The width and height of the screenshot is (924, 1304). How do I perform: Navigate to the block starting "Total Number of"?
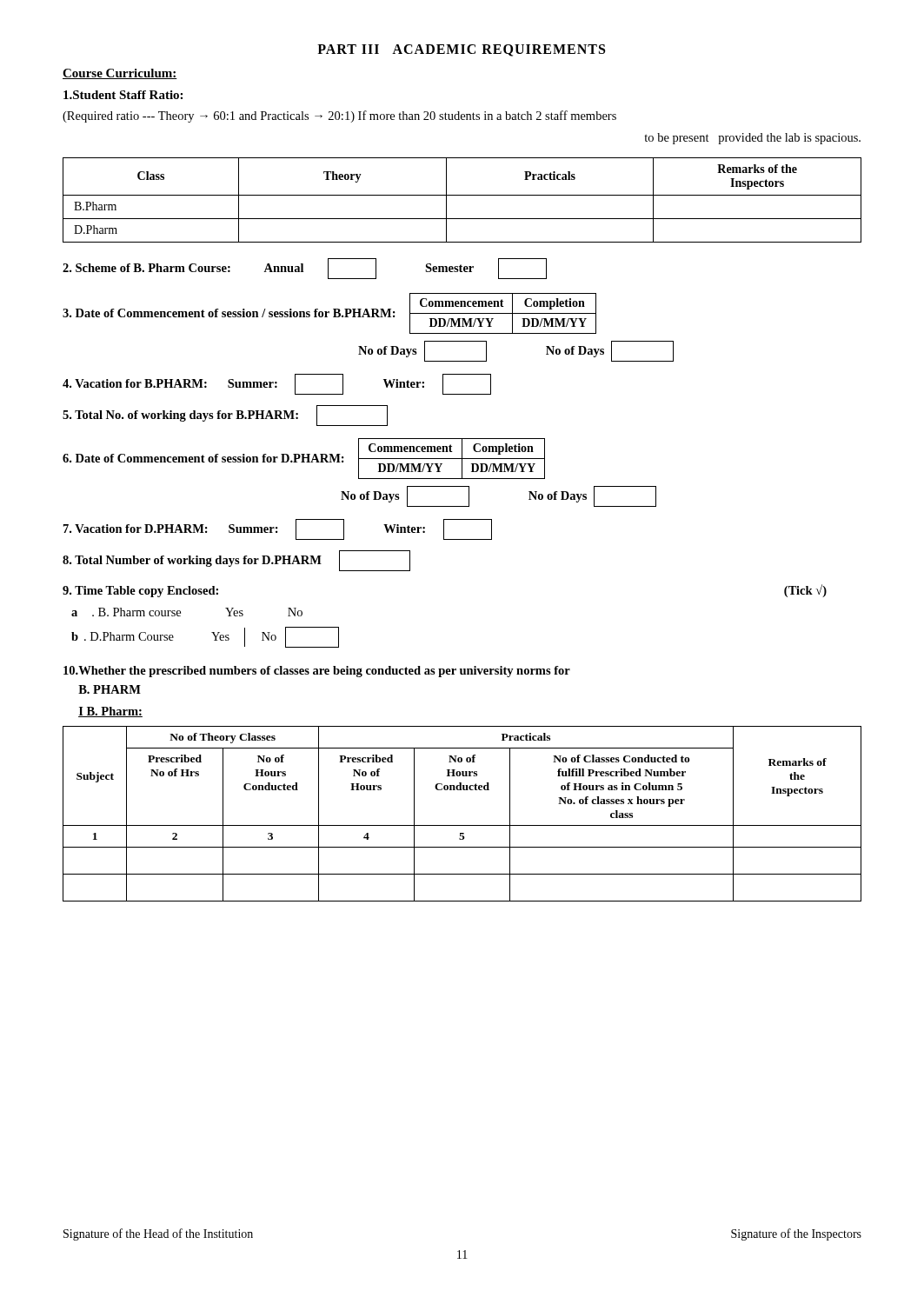click(x=236, y=560)
